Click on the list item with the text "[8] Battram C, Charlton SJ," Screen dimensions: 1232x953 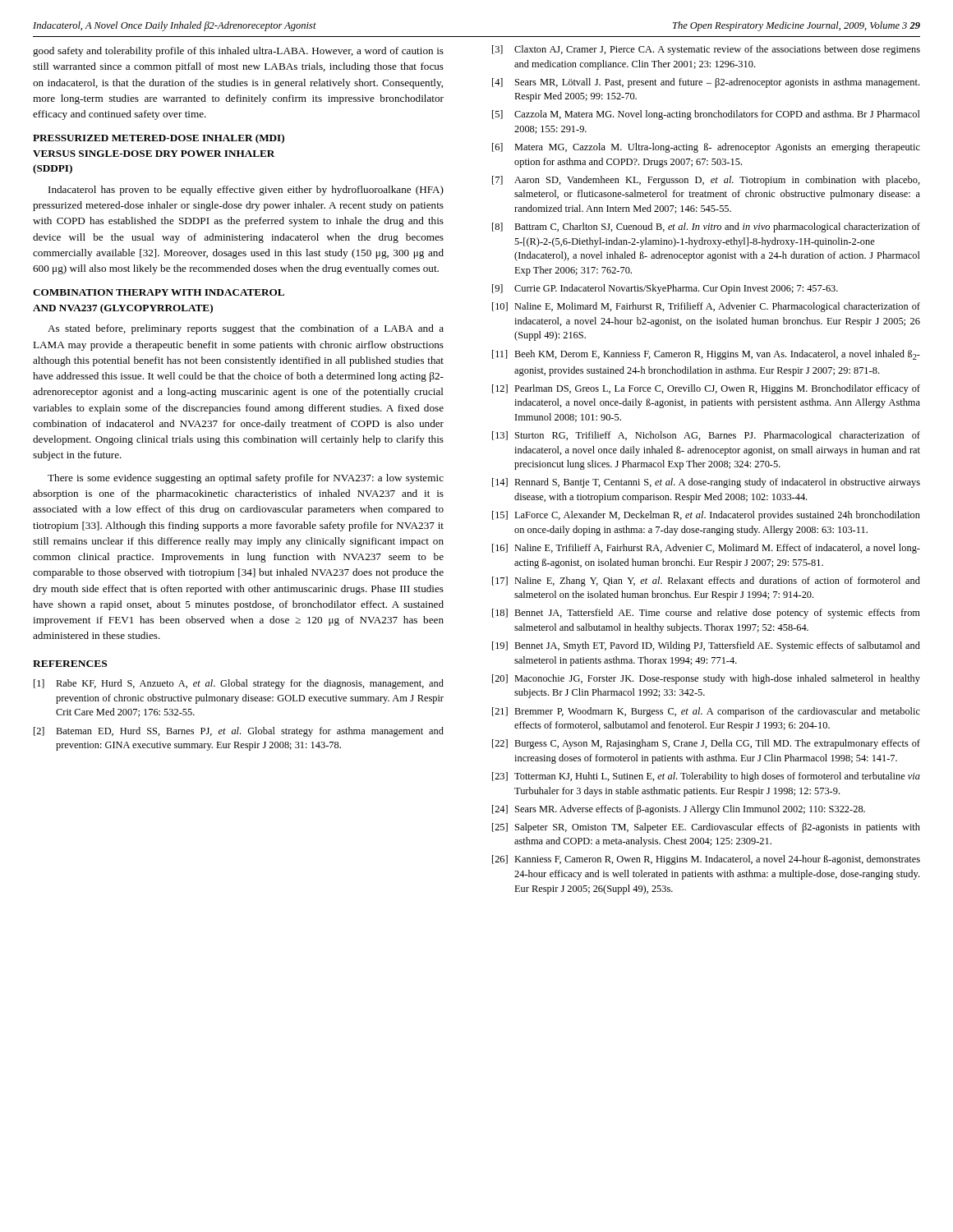coord(706,249)
